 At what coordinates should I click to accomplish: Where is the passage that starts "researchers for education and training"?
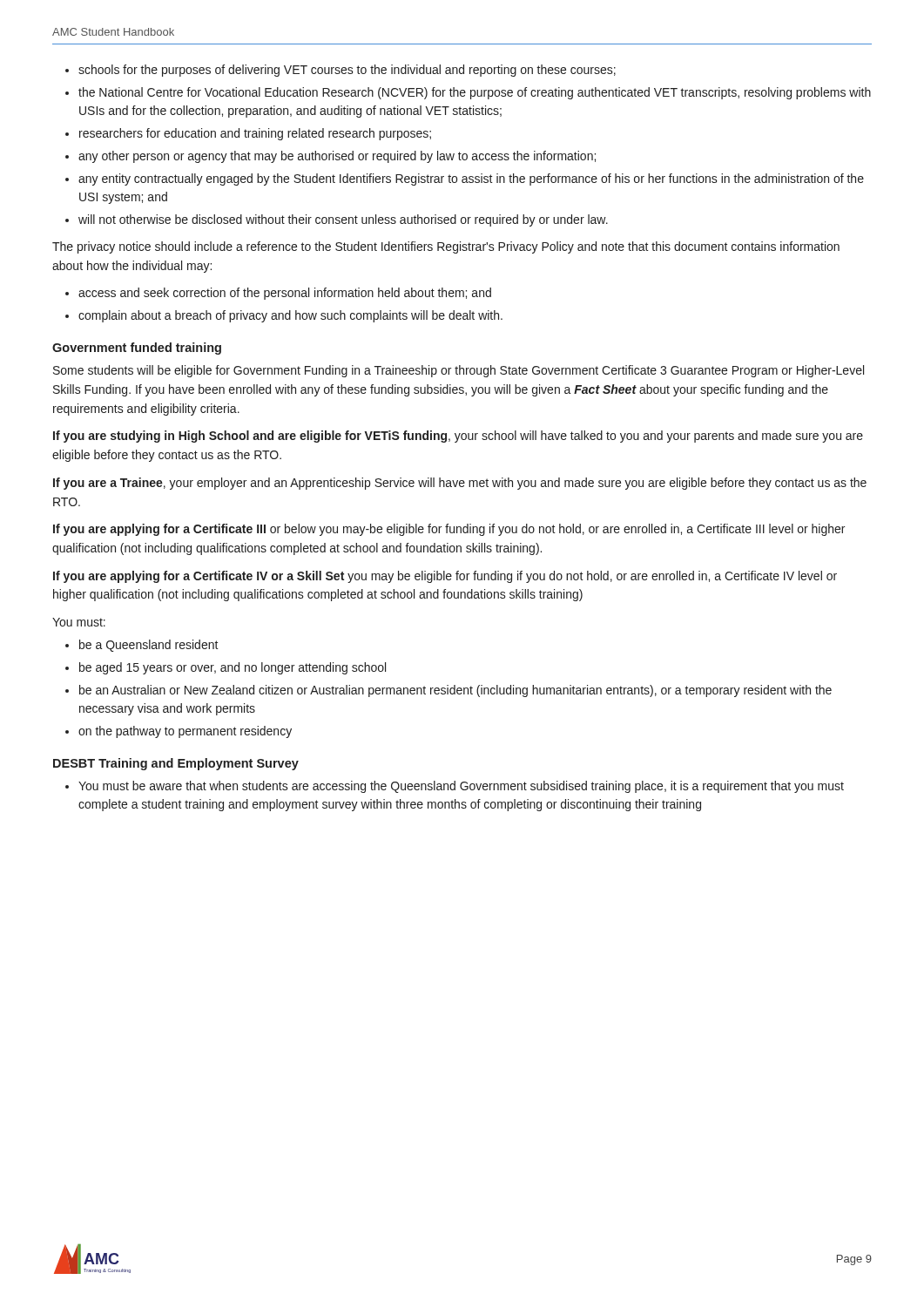(x=255, y=133)
